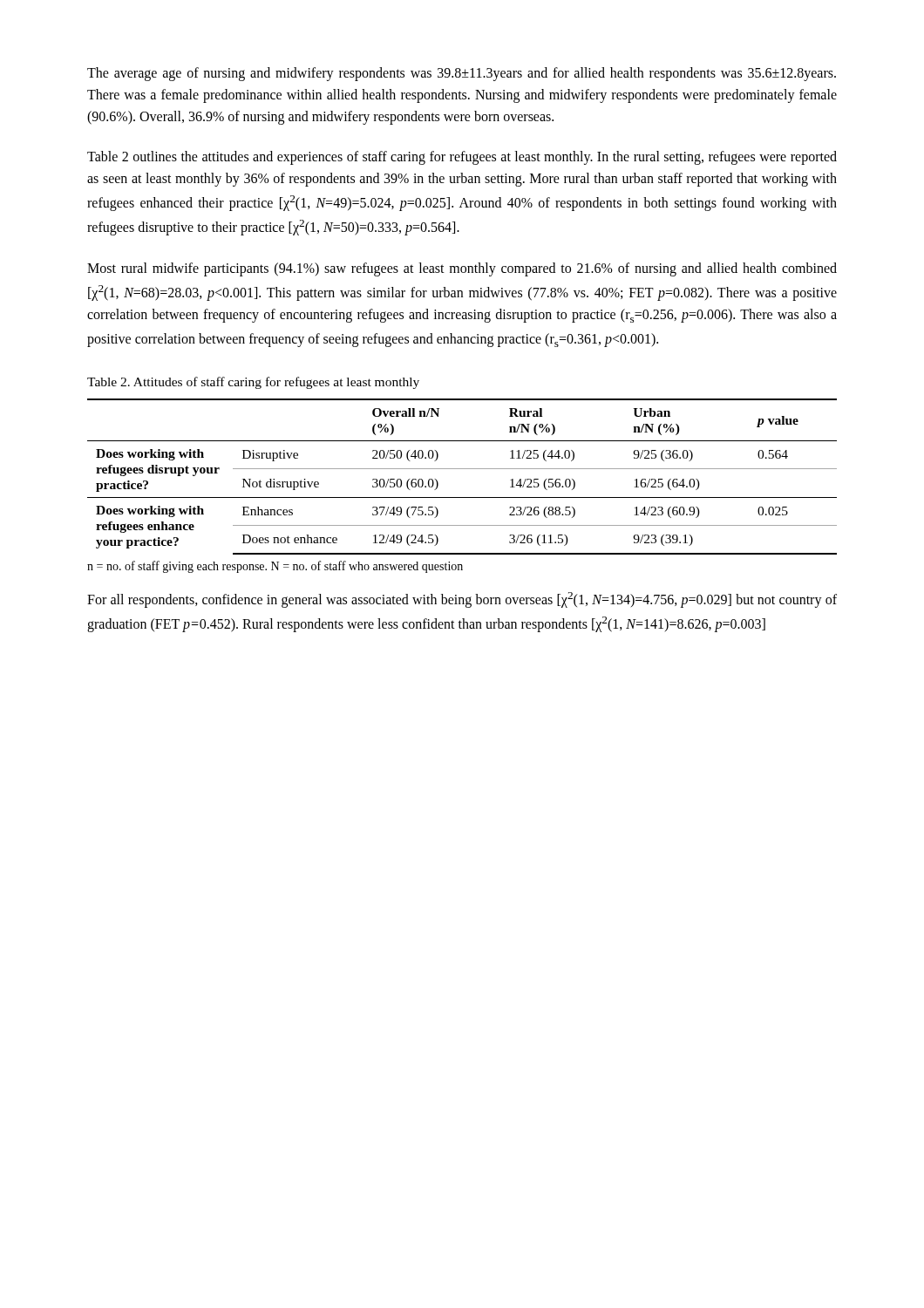Find the text block containing "Table 2 outlines the attitudes and experiences"

462,192
